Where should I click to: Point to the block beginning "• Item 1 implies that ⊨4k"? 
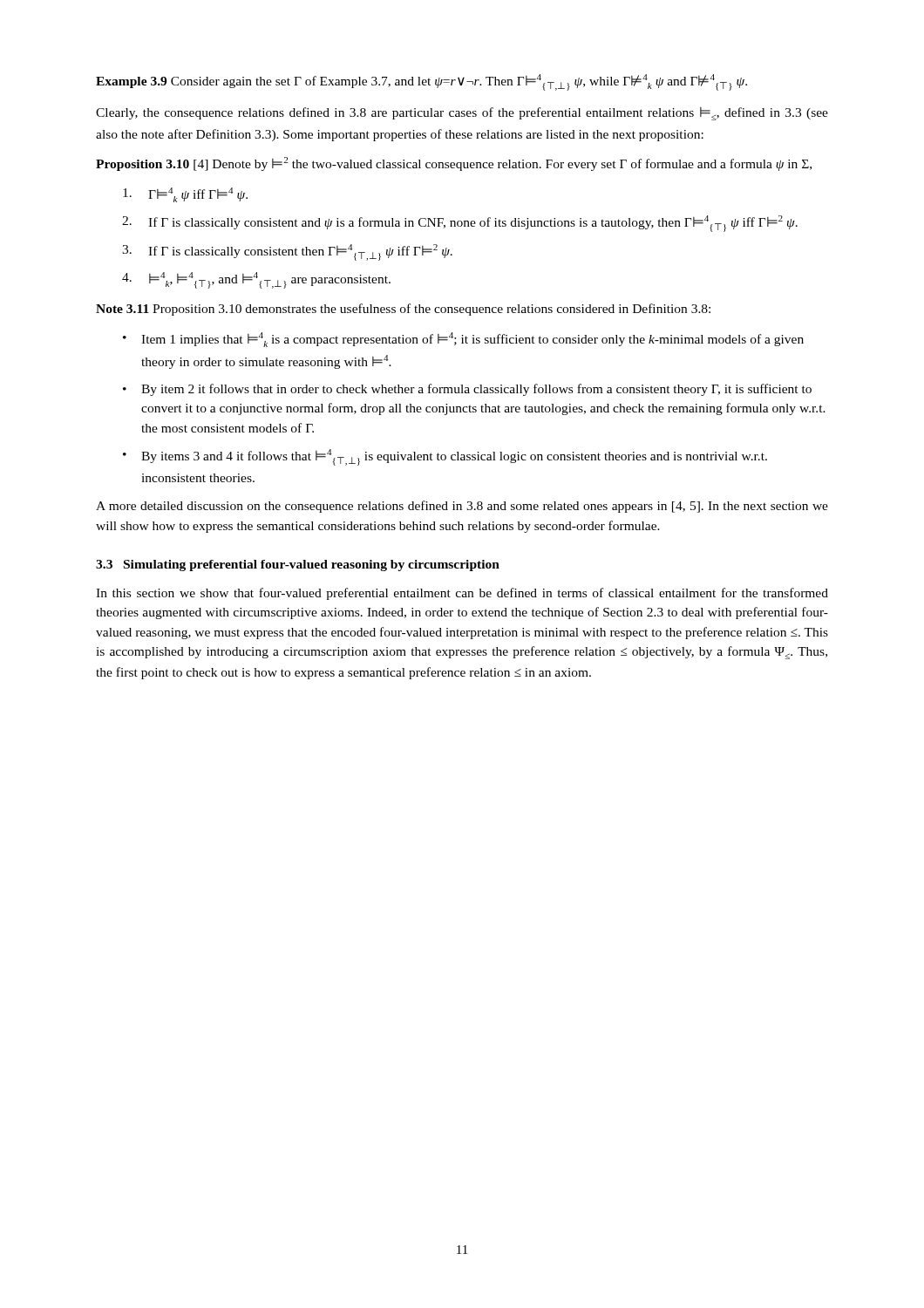point(475,350)
